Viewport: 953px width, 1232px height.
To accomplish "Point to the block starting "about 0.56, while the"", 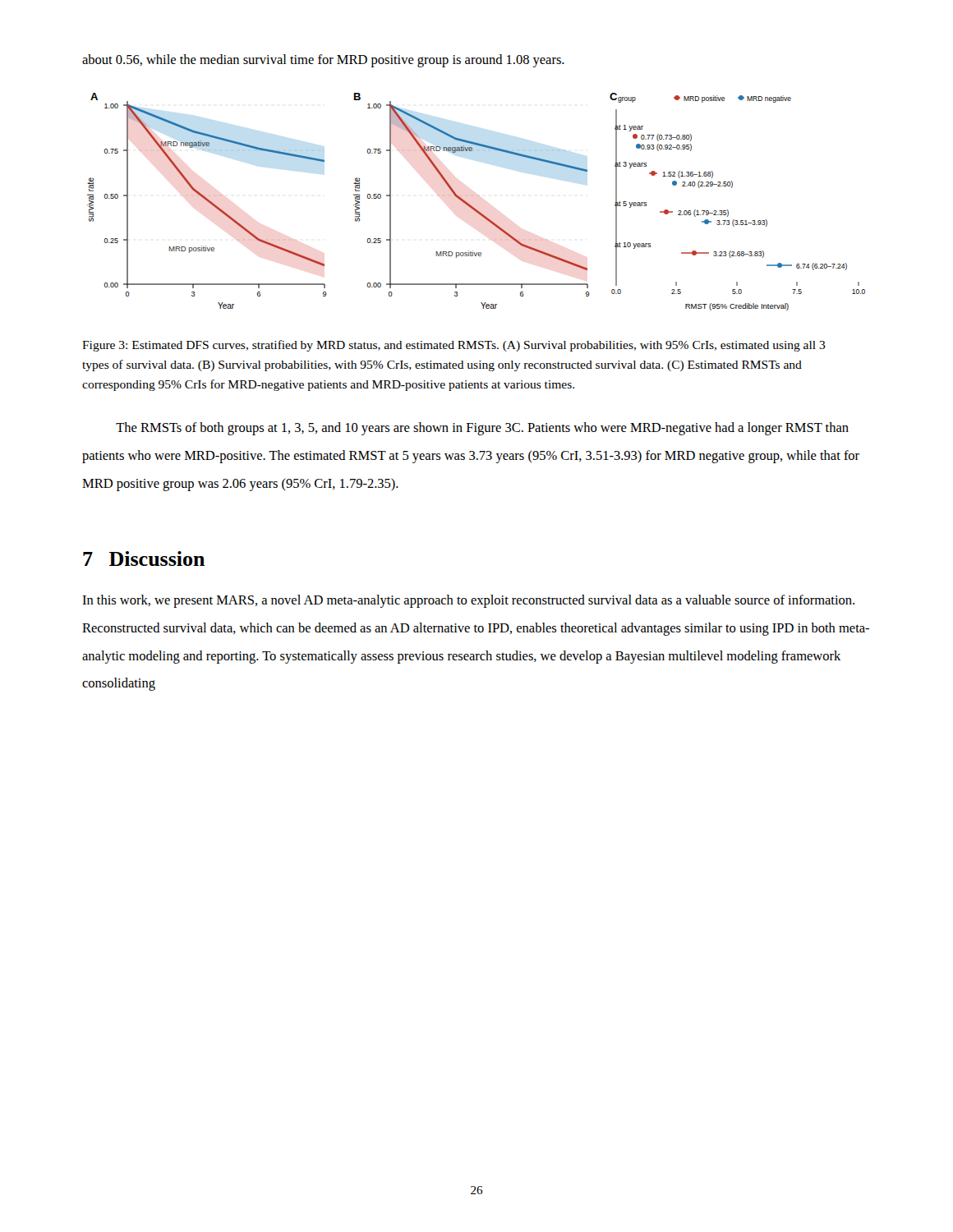I will [323, 60].
